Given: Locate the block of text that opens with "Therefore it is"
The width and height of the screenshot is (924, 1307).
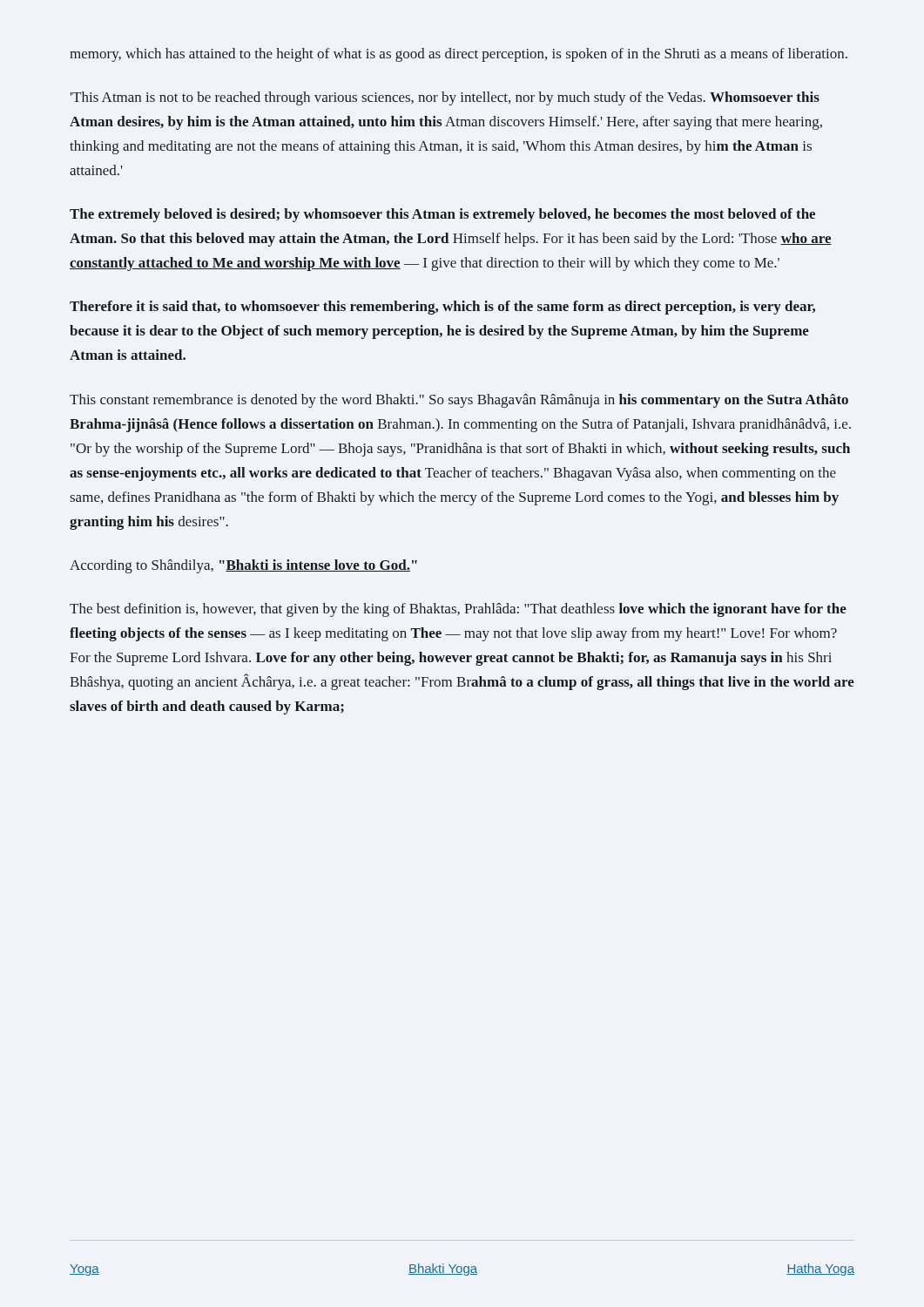Looking at the screenshot, I should [443, 331].
